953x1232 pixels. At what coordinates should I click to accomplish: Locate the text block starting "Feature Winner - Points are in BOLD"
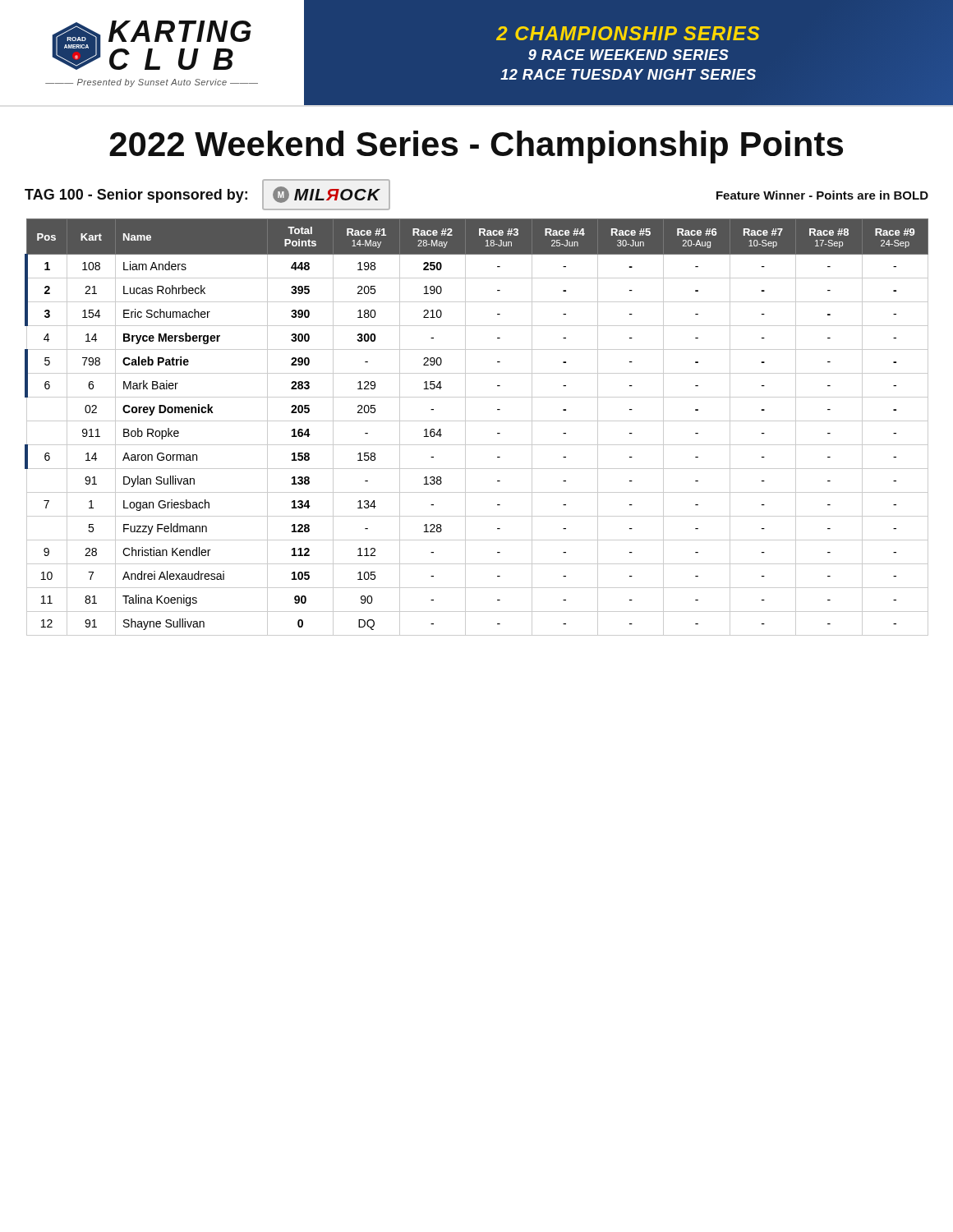822,195
